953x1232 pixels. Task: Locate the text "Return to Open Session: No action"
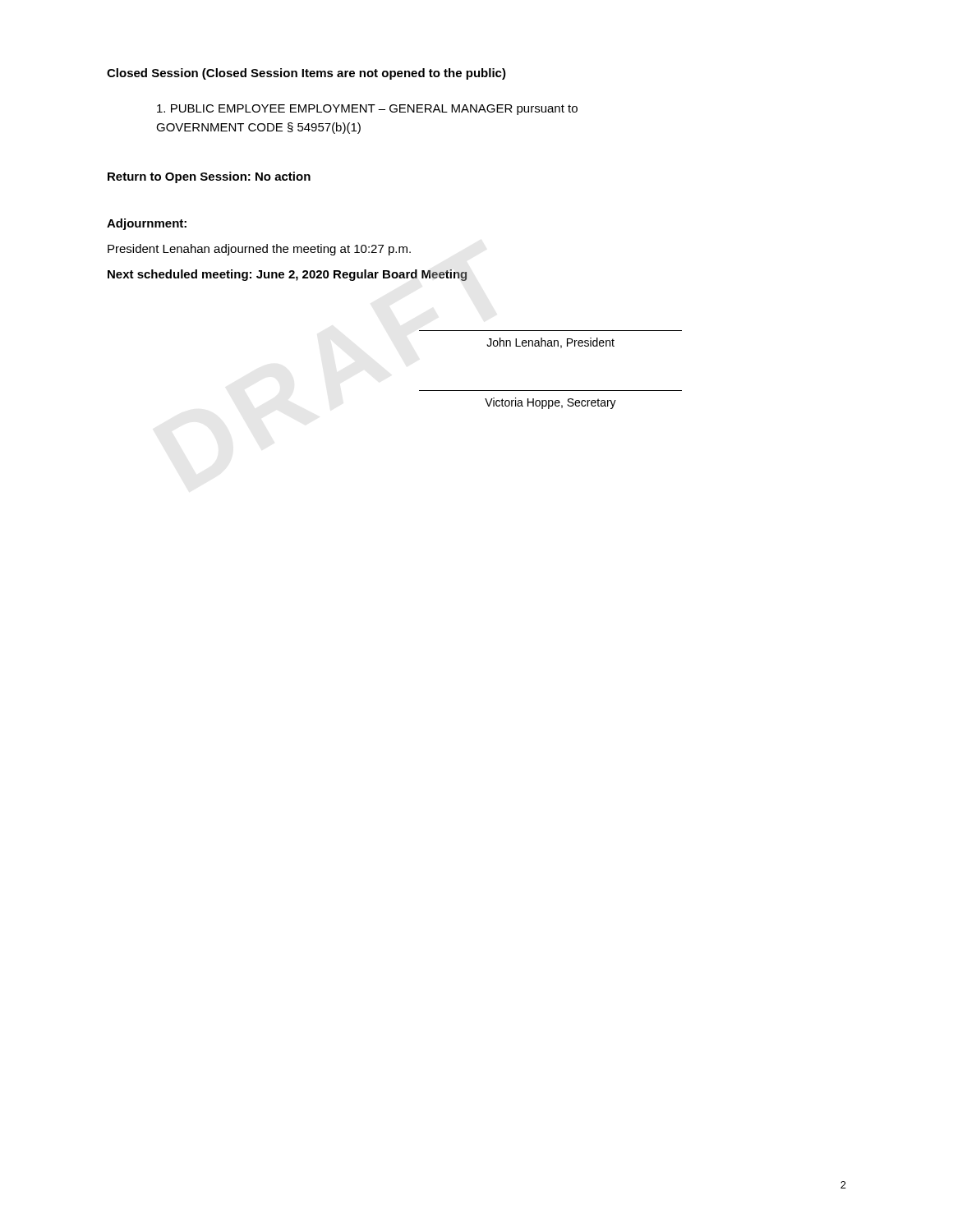(x=209, y=176)
